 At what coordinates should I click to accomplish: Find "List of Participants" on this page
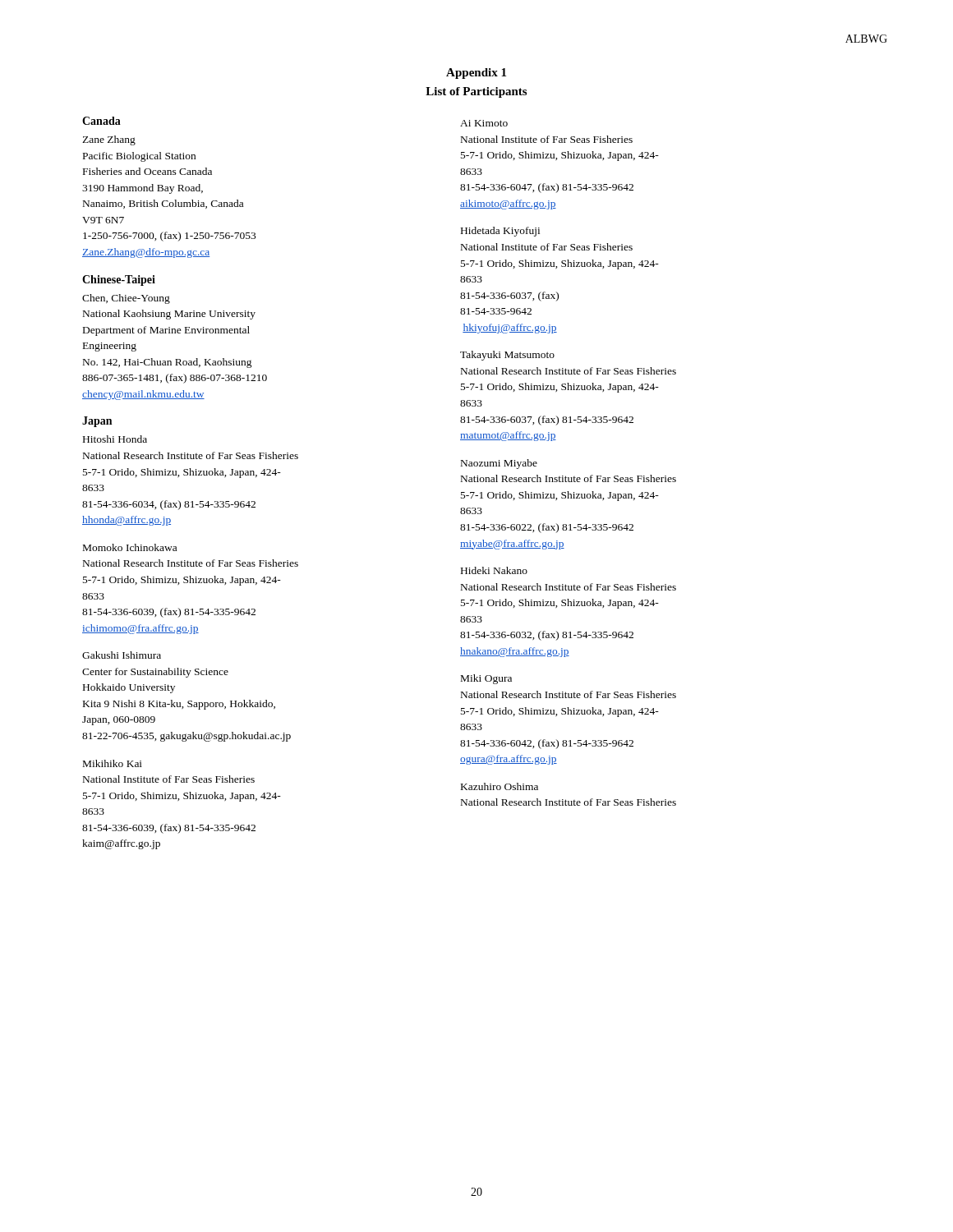[476, 91]
